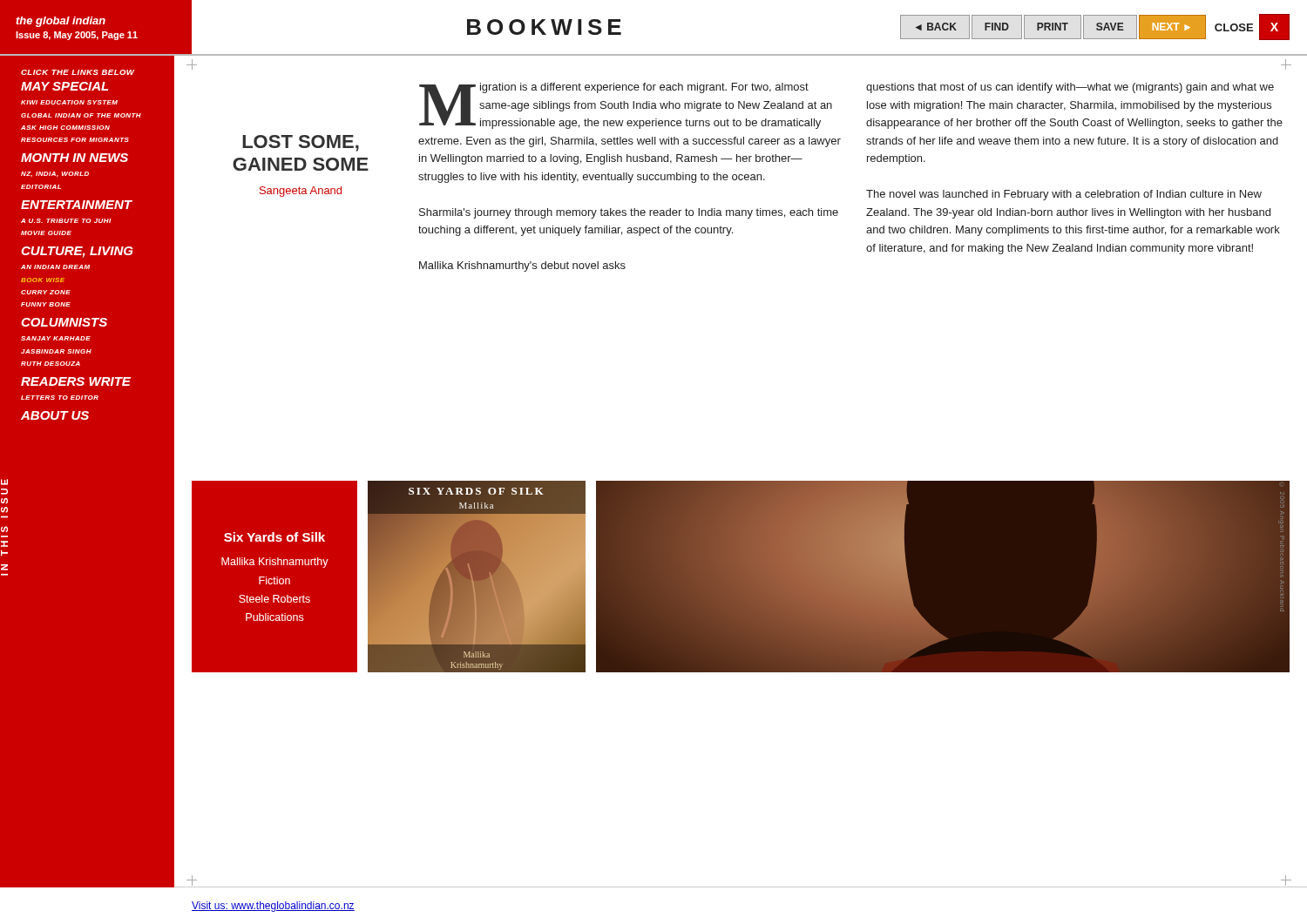
Task: Find the list item that says "MAY SPECIAL"
Action: coord(65,86)
